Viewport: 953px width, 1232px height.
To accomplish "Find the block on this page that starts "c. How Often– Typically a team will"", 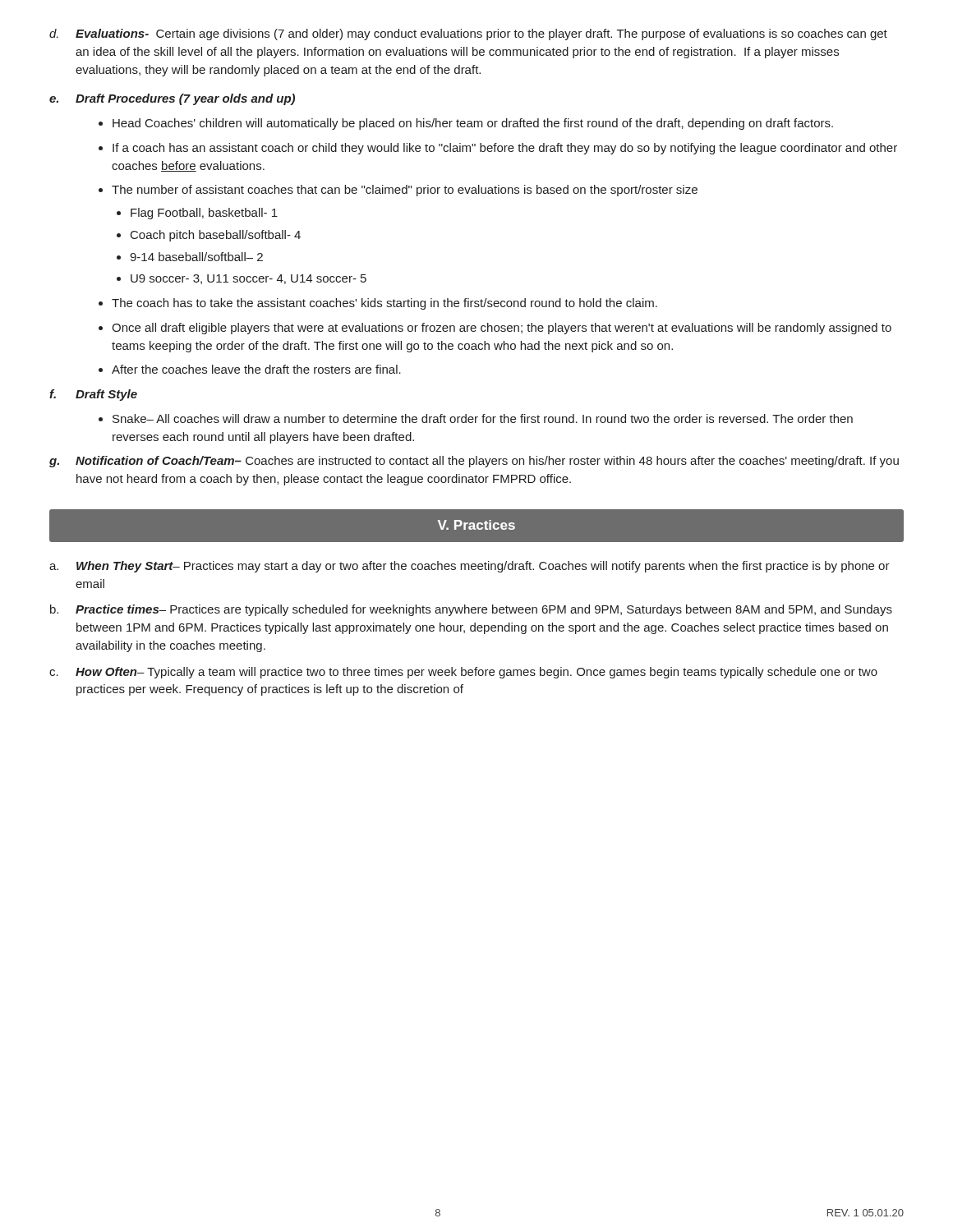I will (476, 680).
